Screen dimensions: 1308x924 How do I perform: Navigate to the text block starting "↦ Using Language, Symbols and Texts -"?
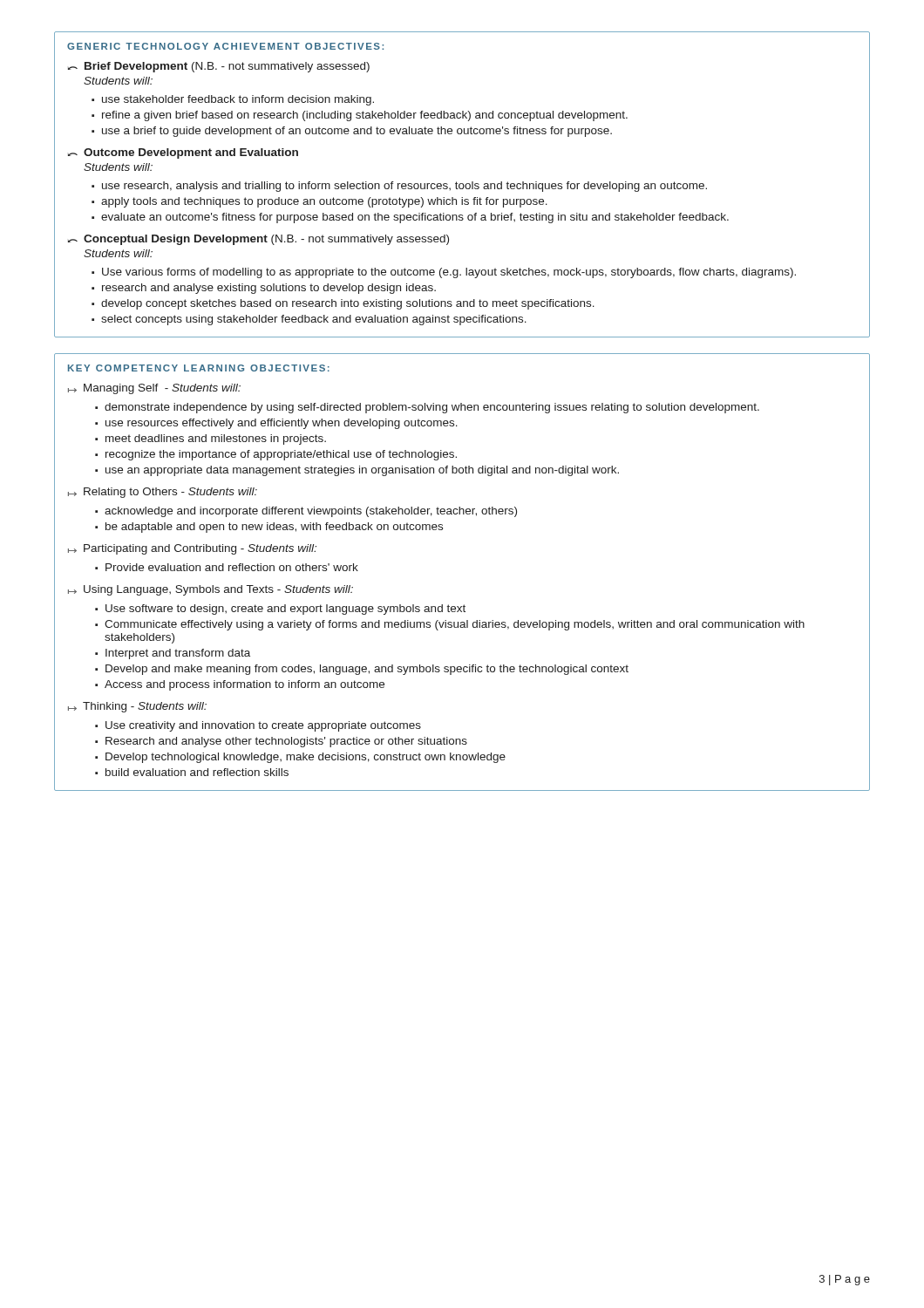[462, 637]
